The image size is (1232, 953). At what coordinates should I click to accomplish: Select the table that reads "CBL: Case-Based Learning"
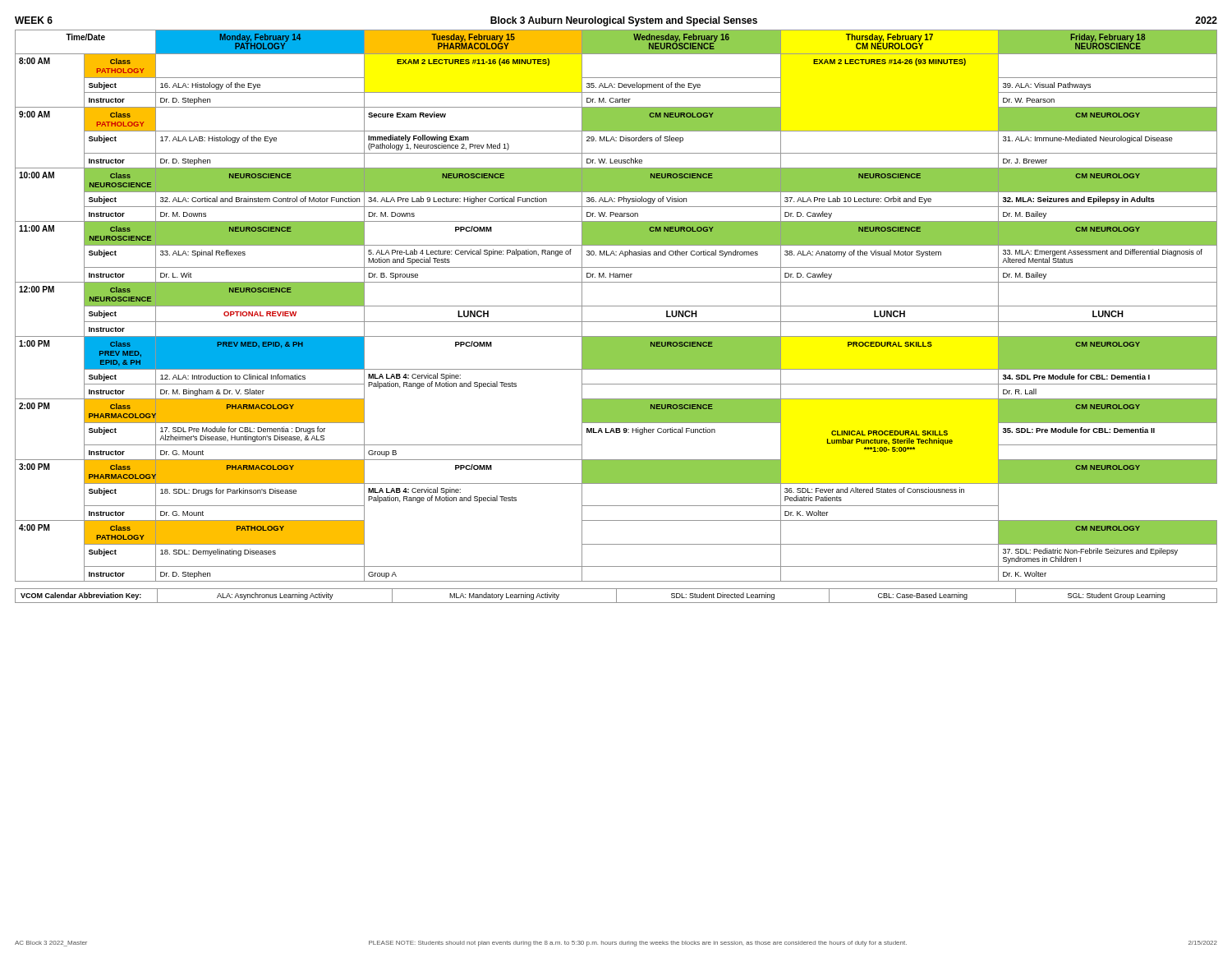point(616,596)
